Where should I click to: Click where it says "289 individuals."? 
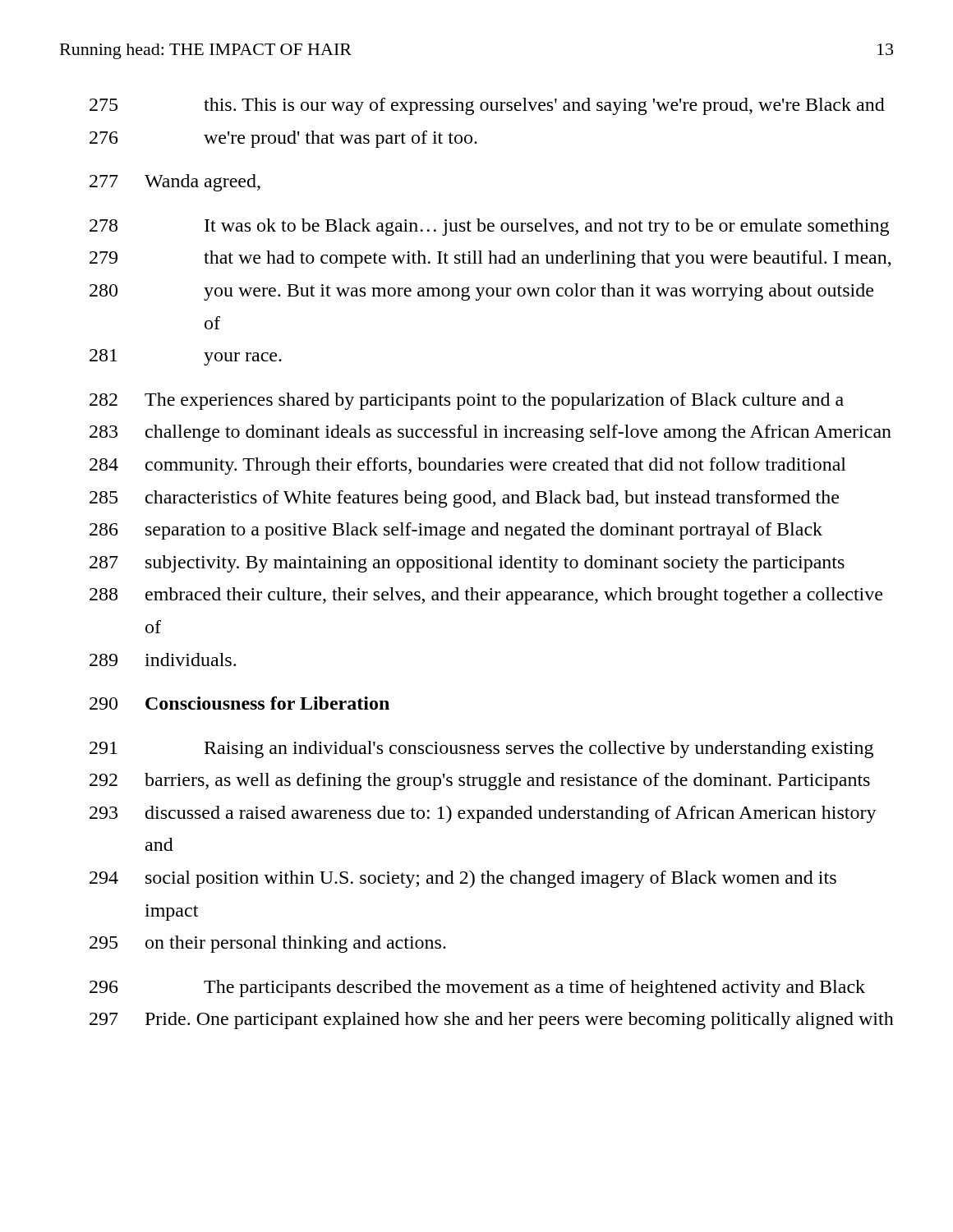pyautogui.click(x=163, y=660)
